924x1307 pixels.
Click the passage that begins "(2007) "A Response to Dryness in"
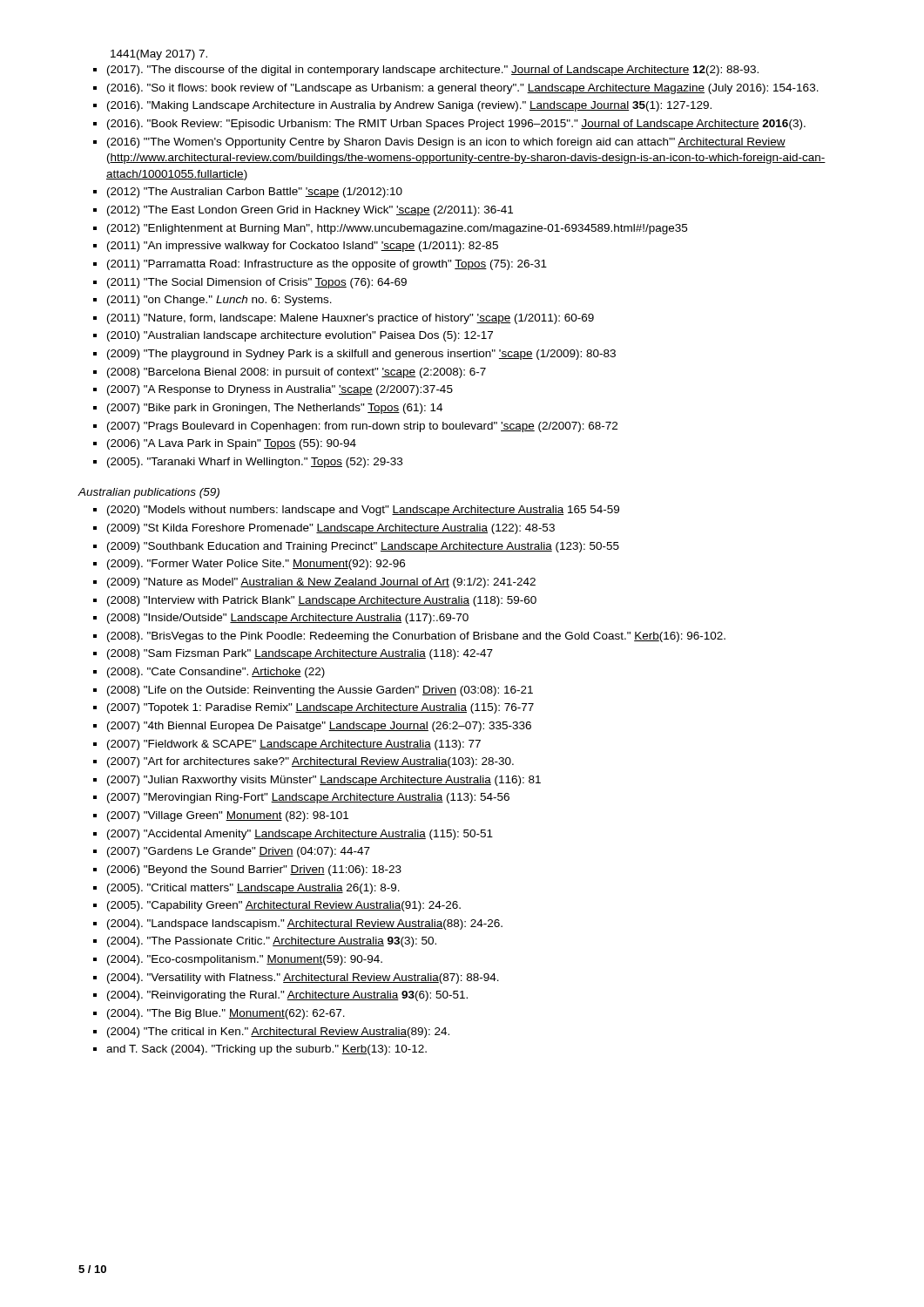pos(280,389)
